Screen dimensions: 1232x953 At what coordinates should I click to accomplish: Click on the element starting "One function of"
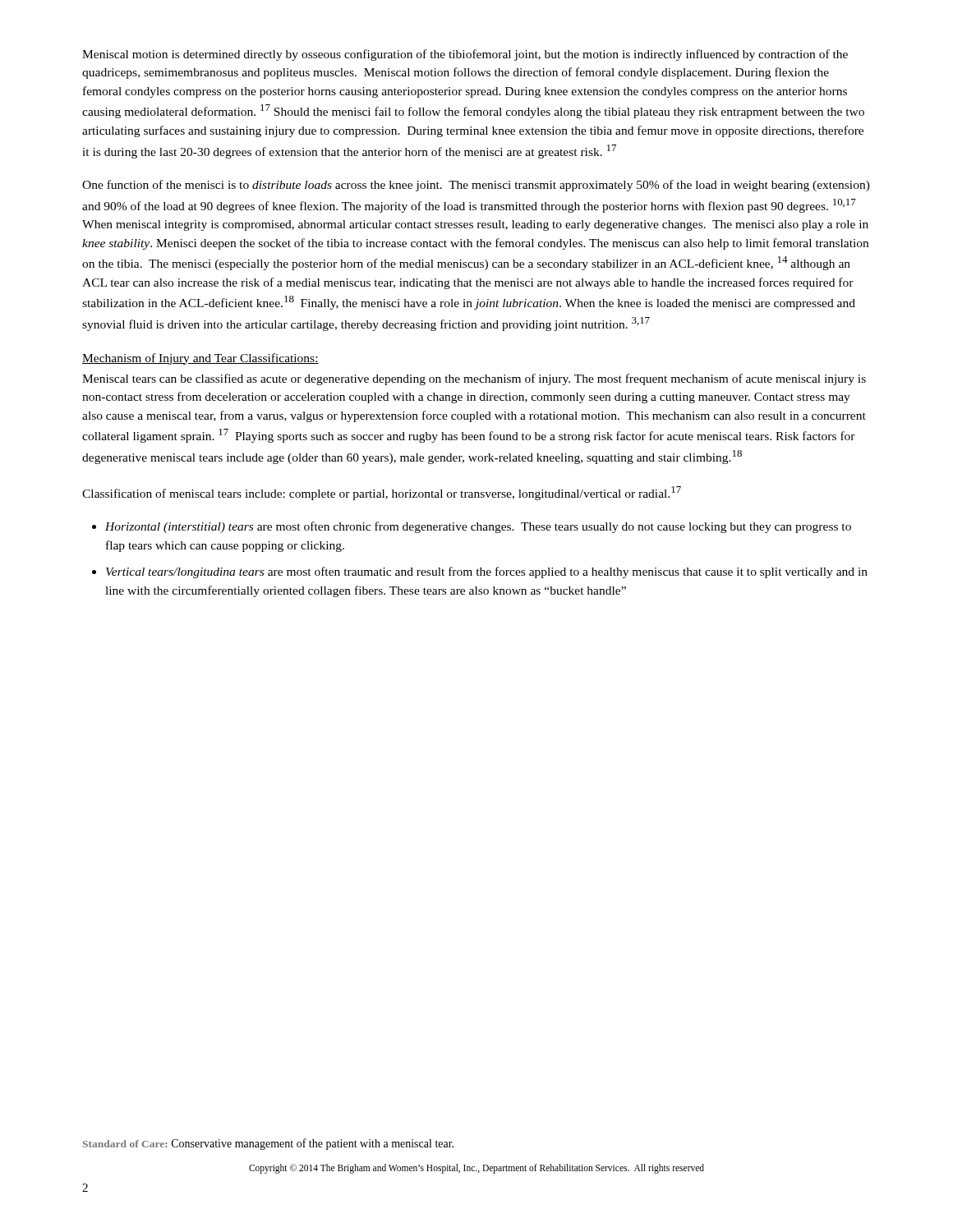click(x=476, y=254)
